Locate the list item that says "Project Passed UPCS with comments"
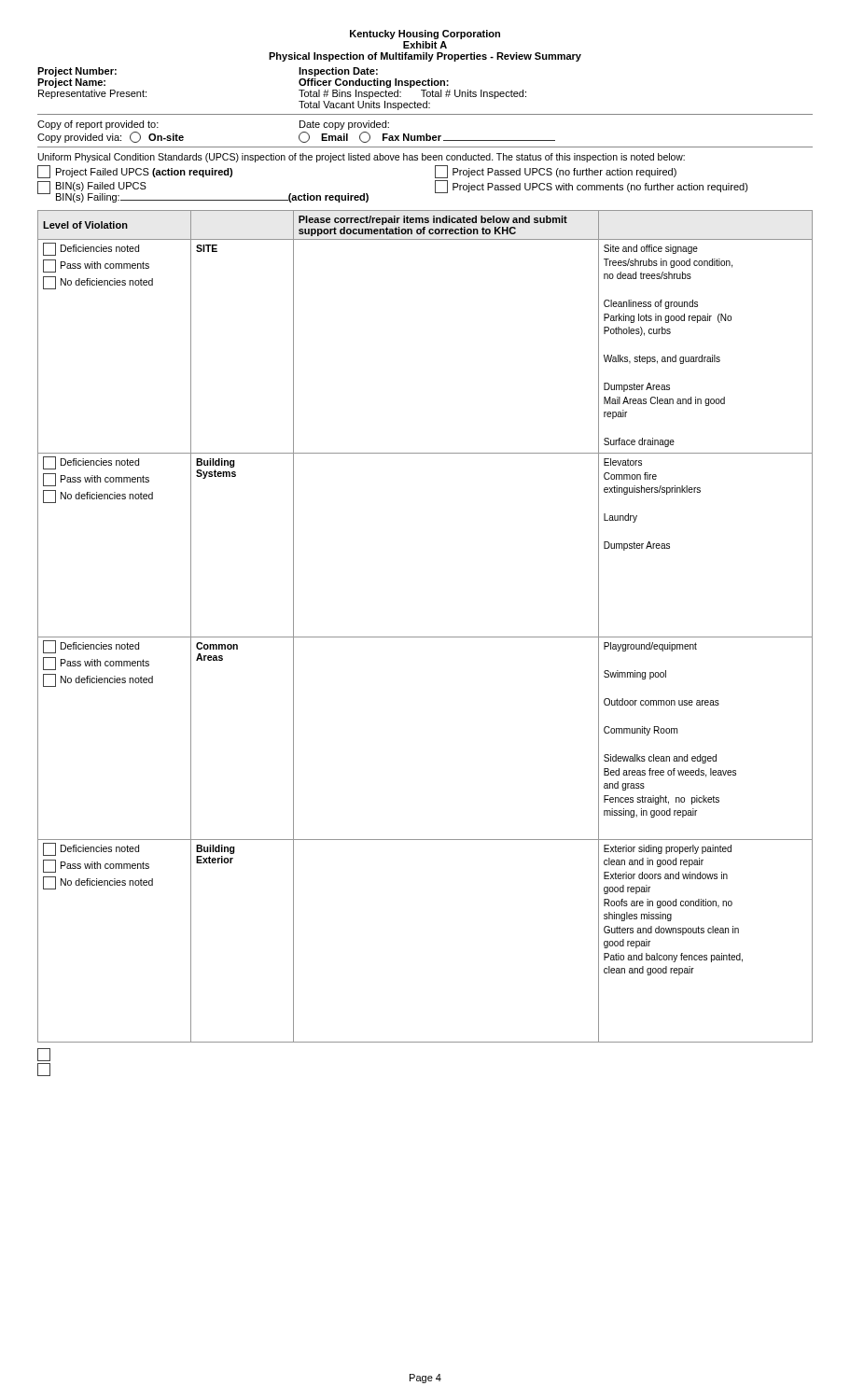850x1400 pixels. coord(591,187)
